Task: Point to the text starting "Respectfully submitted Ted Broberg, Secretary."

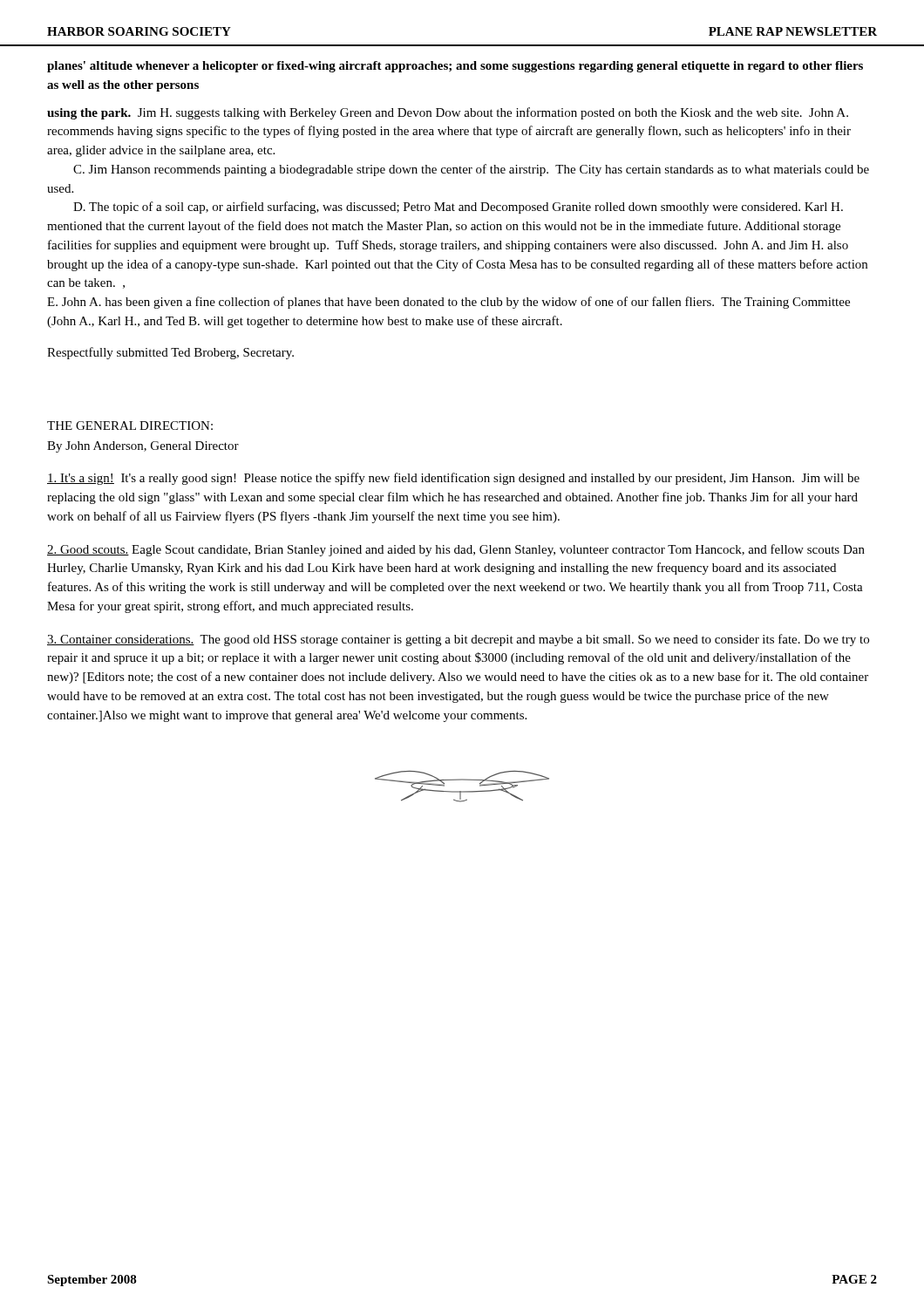Action: point(171,352)
